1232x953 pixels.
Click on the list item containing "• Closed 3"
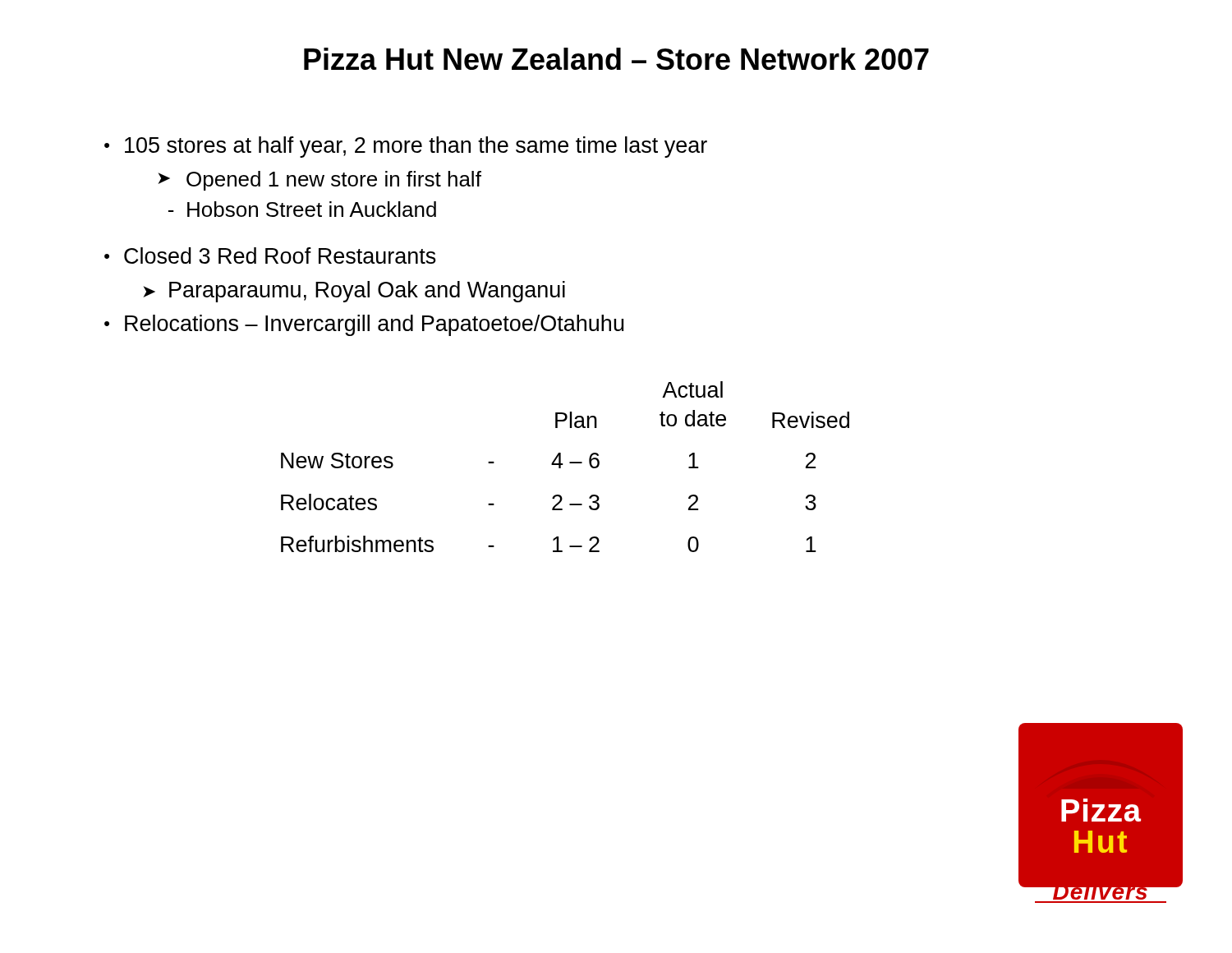270,256
